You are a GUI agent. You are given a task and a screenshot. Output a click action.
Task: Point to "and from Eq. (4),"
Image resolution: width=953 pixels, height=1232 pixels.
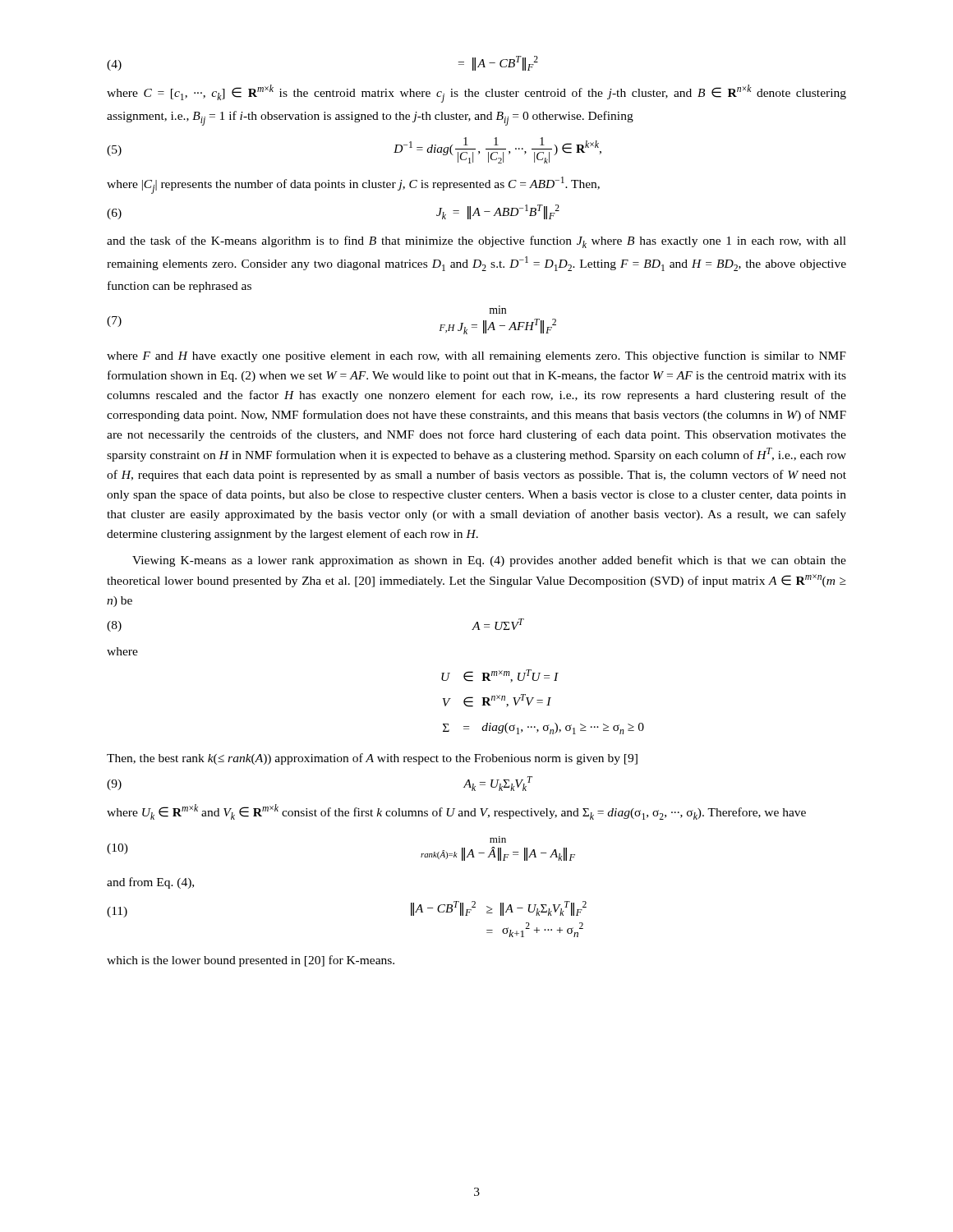pyautogui.click(x=151, y=882)
